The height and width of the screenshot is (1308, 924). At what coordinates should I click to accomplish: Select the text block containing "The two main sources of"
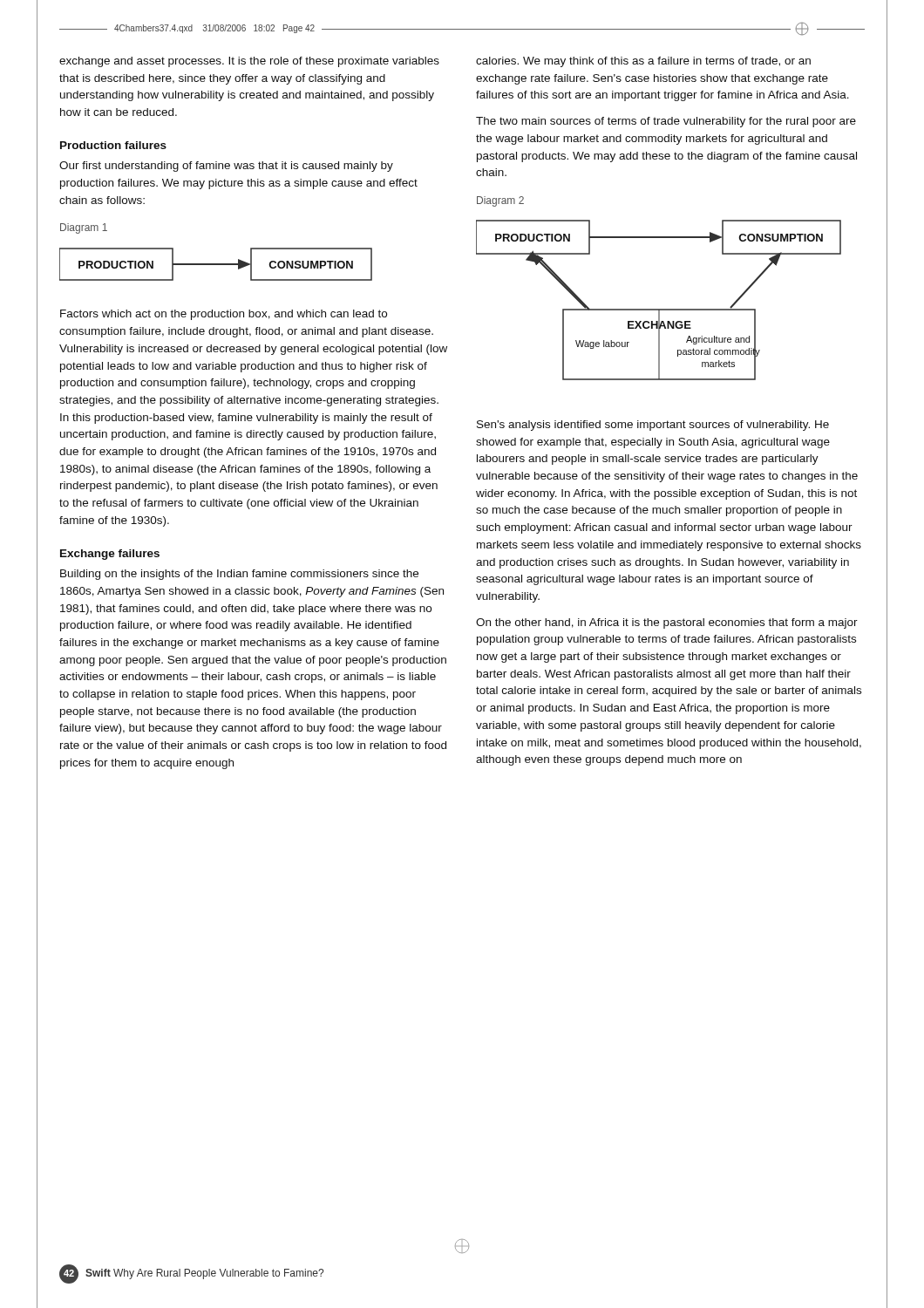[667, 147]
